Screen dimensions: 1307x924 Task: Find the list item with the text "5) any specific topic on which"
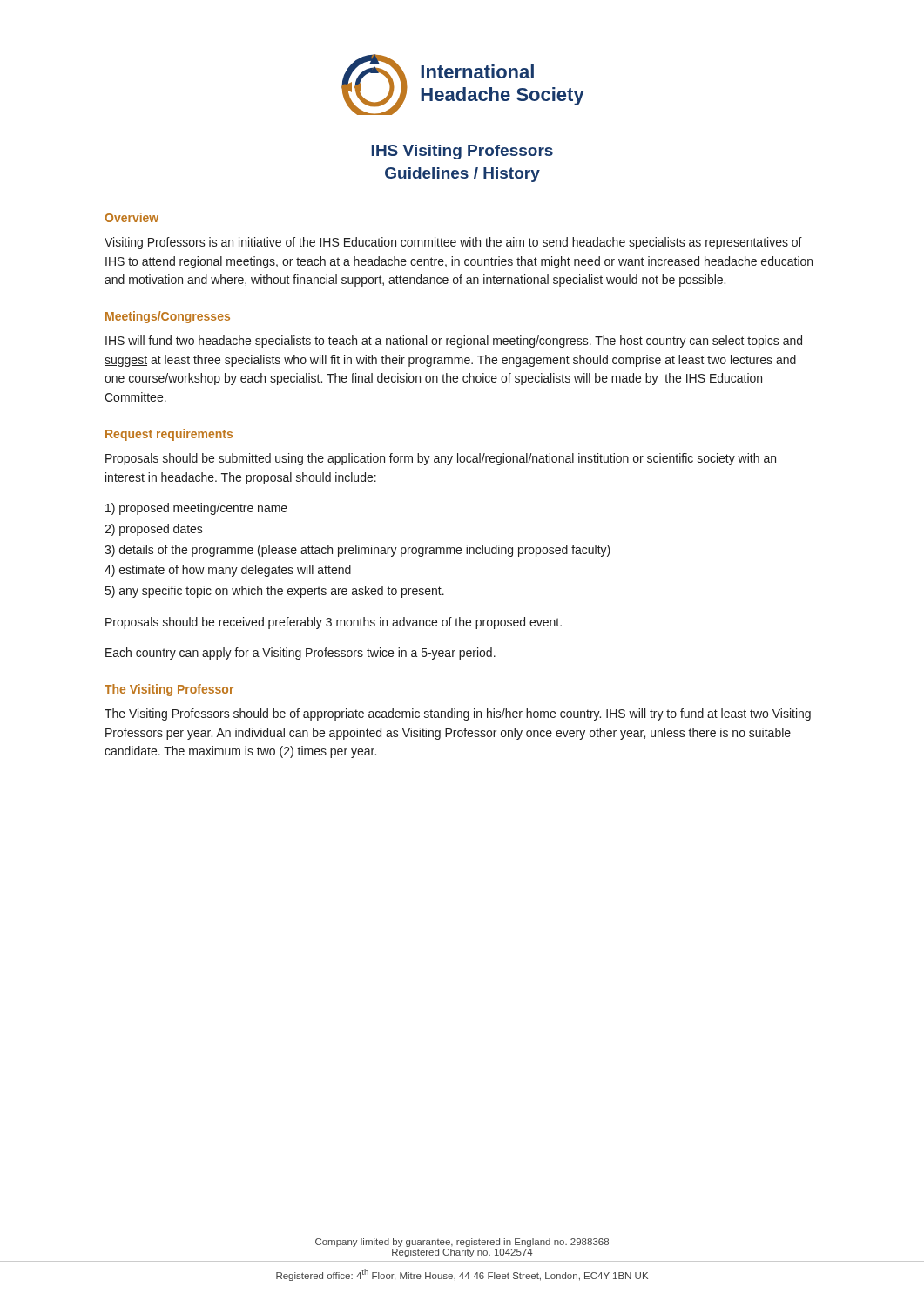(275, 591)
